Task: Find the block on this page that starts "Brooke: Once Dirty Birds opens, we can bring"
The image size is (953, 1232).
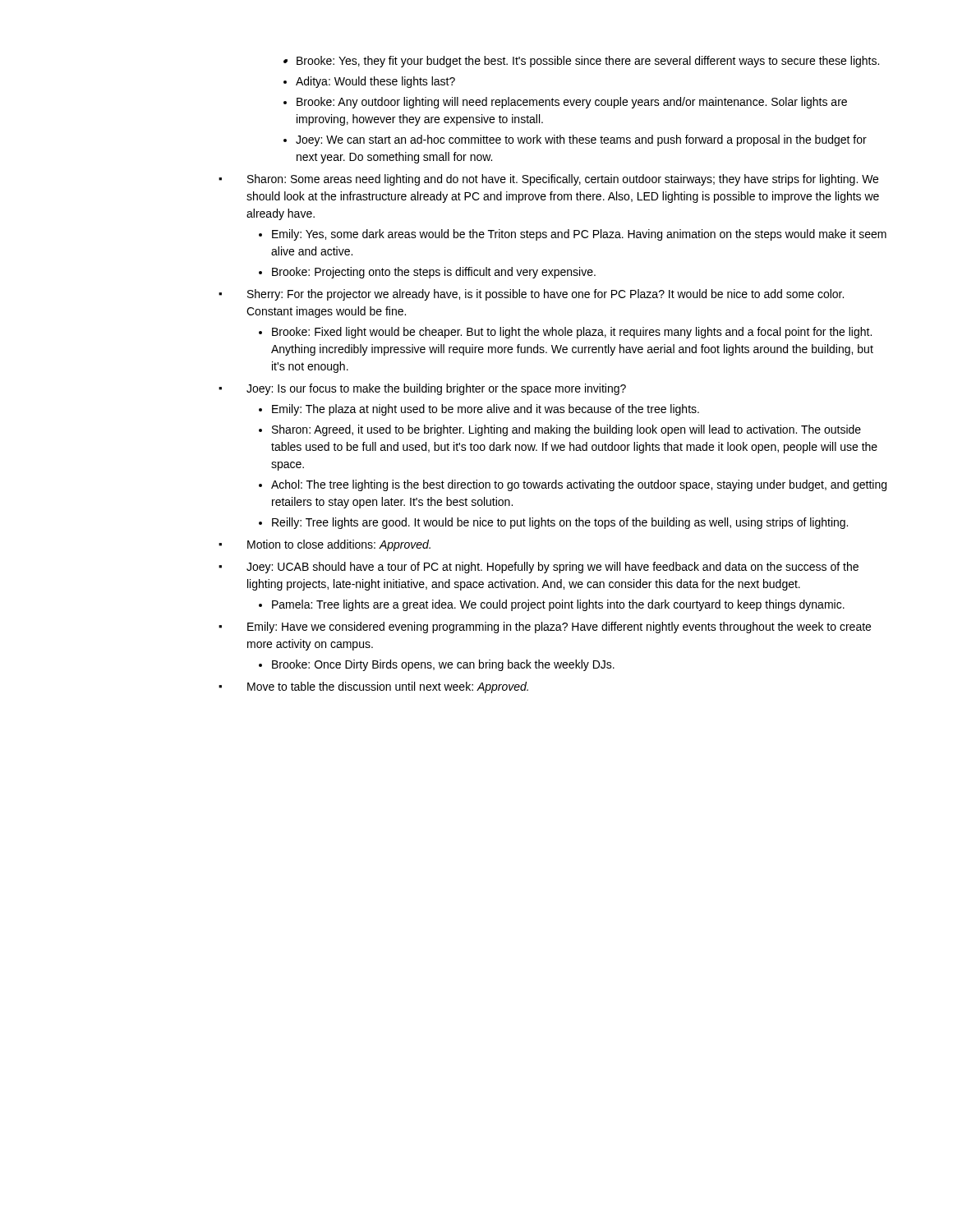Action: 443,664
